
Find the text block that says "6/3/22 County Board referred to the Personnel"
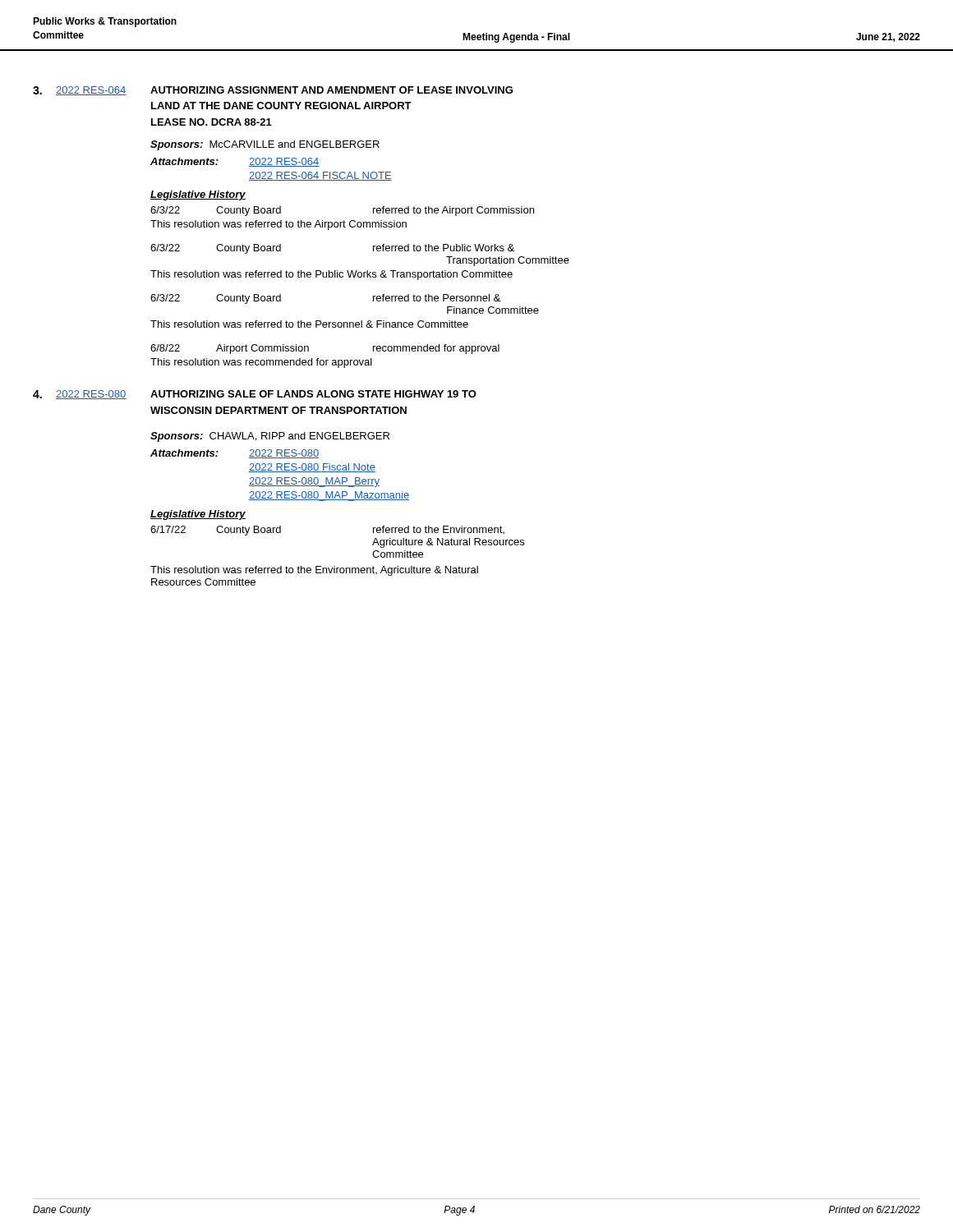tap(535, 311)
